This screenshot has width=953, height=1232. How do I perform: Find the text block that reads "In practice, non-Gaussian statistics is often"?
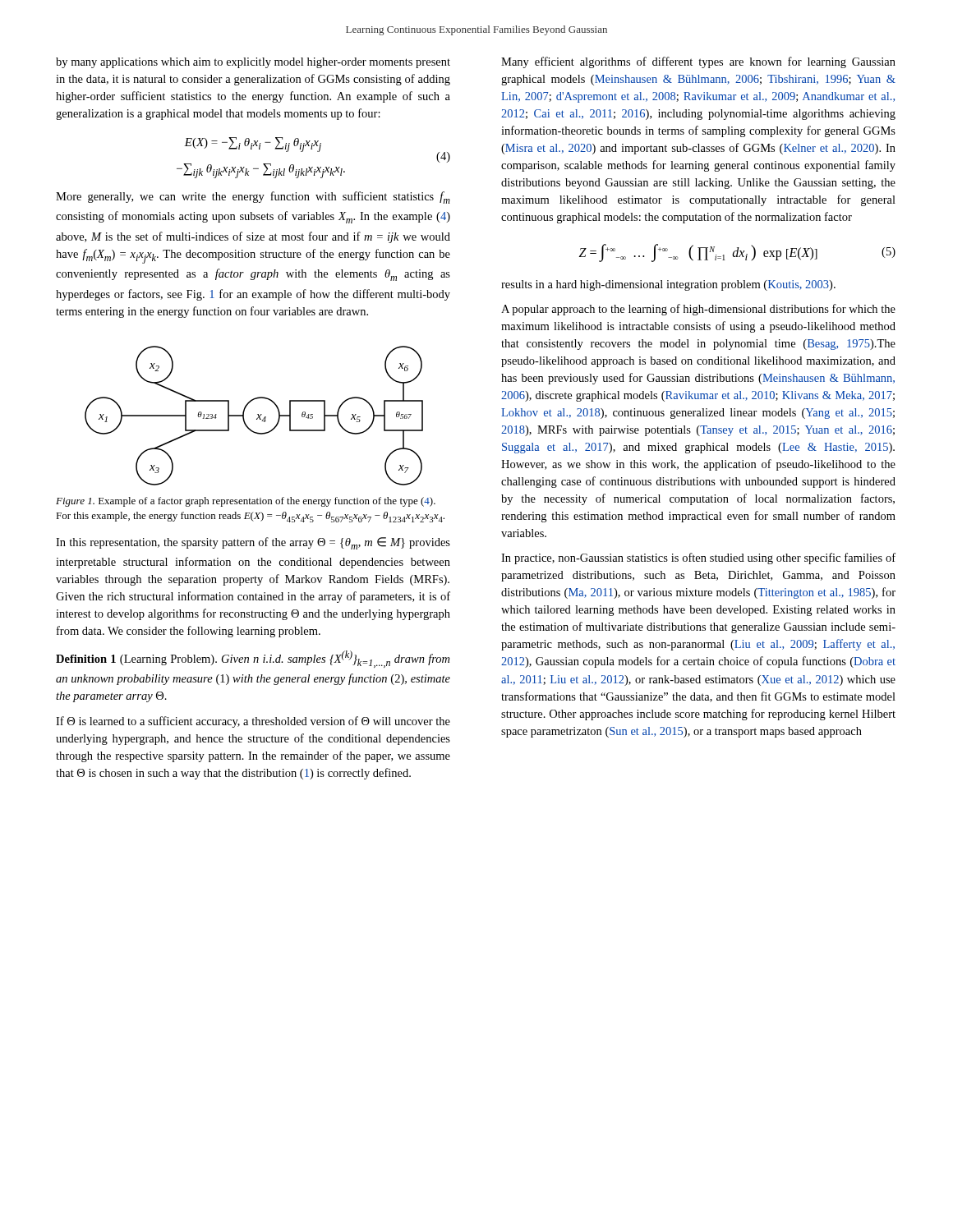(x=698, y=645)
